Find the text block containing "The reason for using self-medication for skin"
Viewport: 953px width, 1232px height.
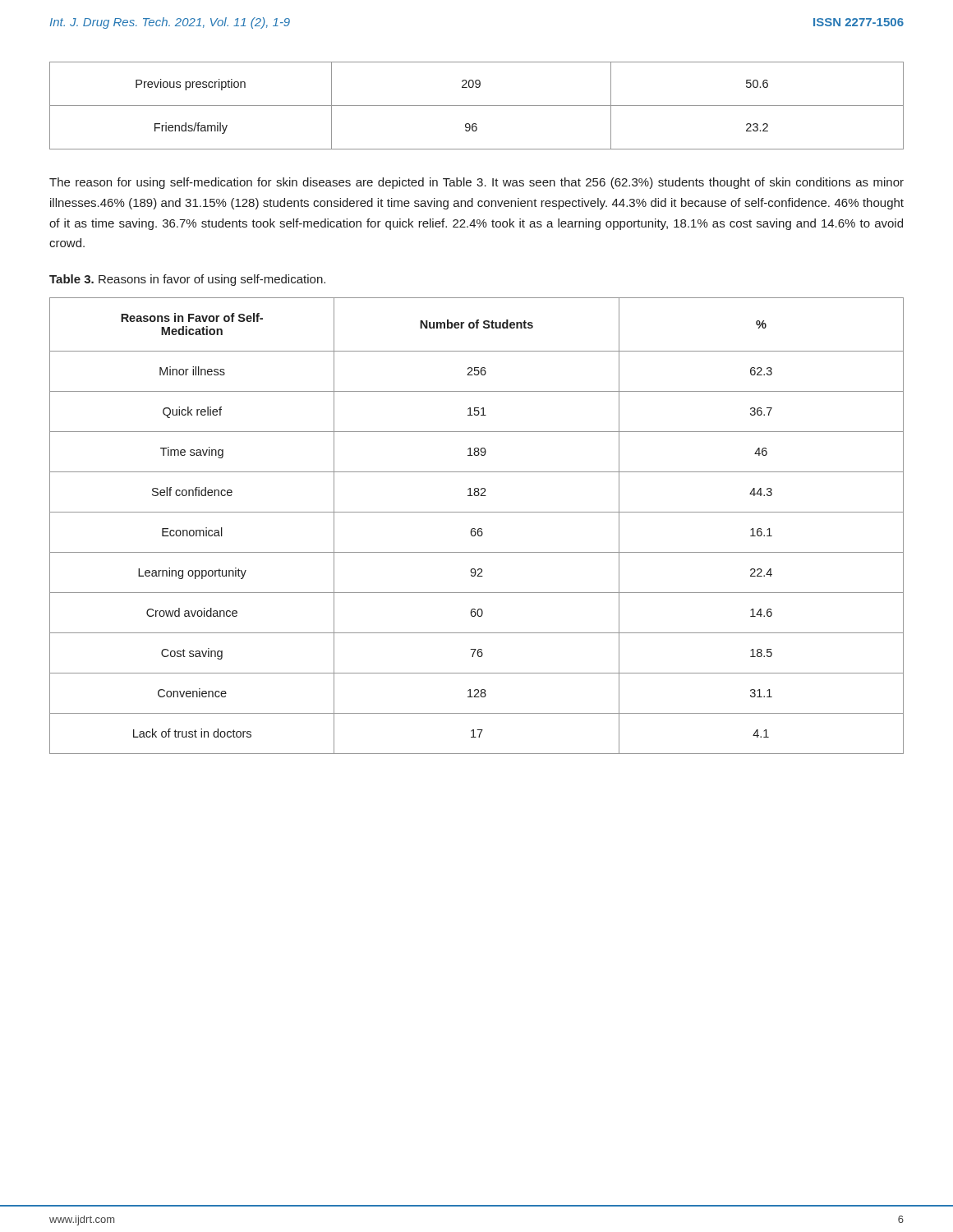(x=476, y=212)
